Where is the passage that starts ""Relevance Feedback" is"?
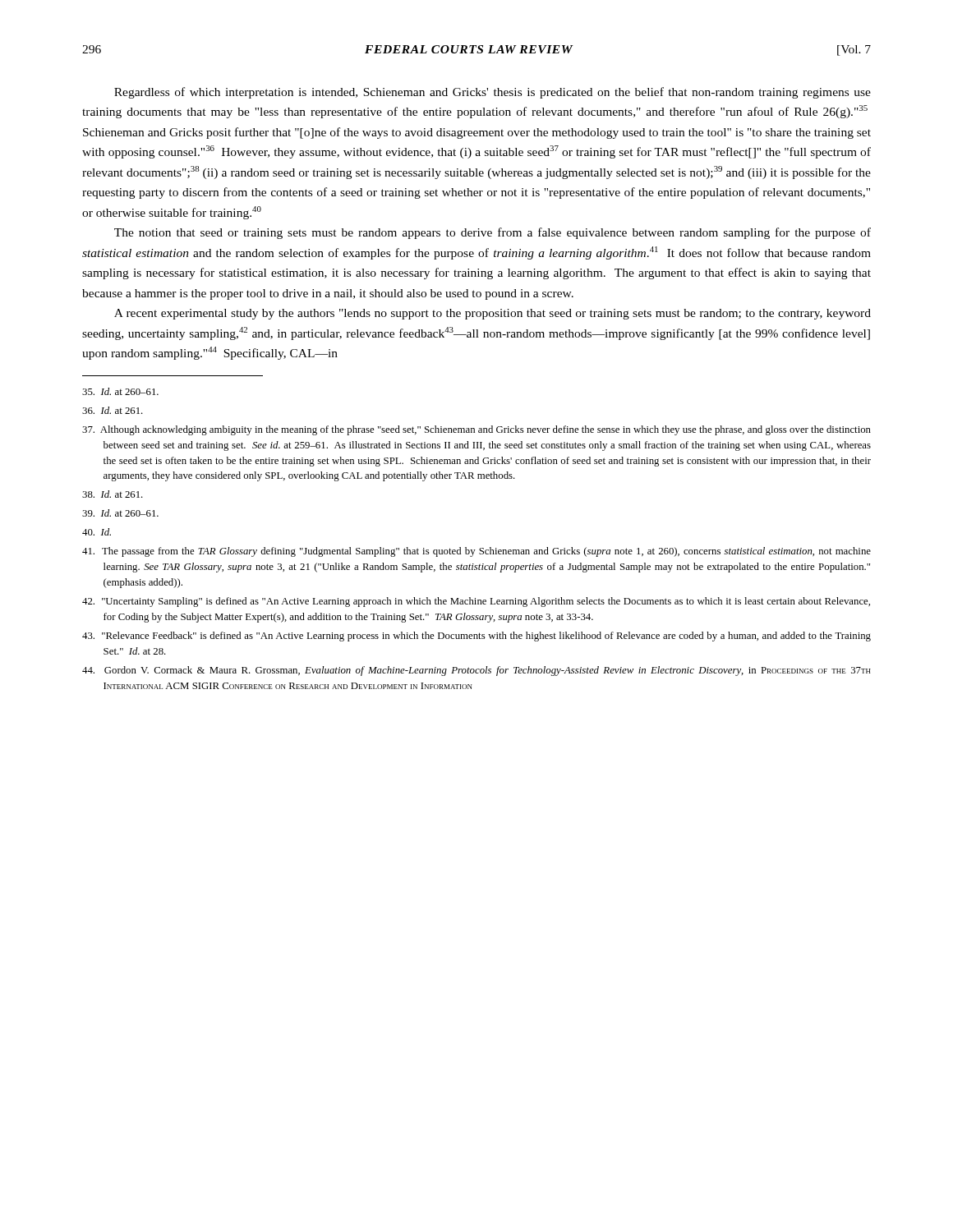 coord(476,643)
